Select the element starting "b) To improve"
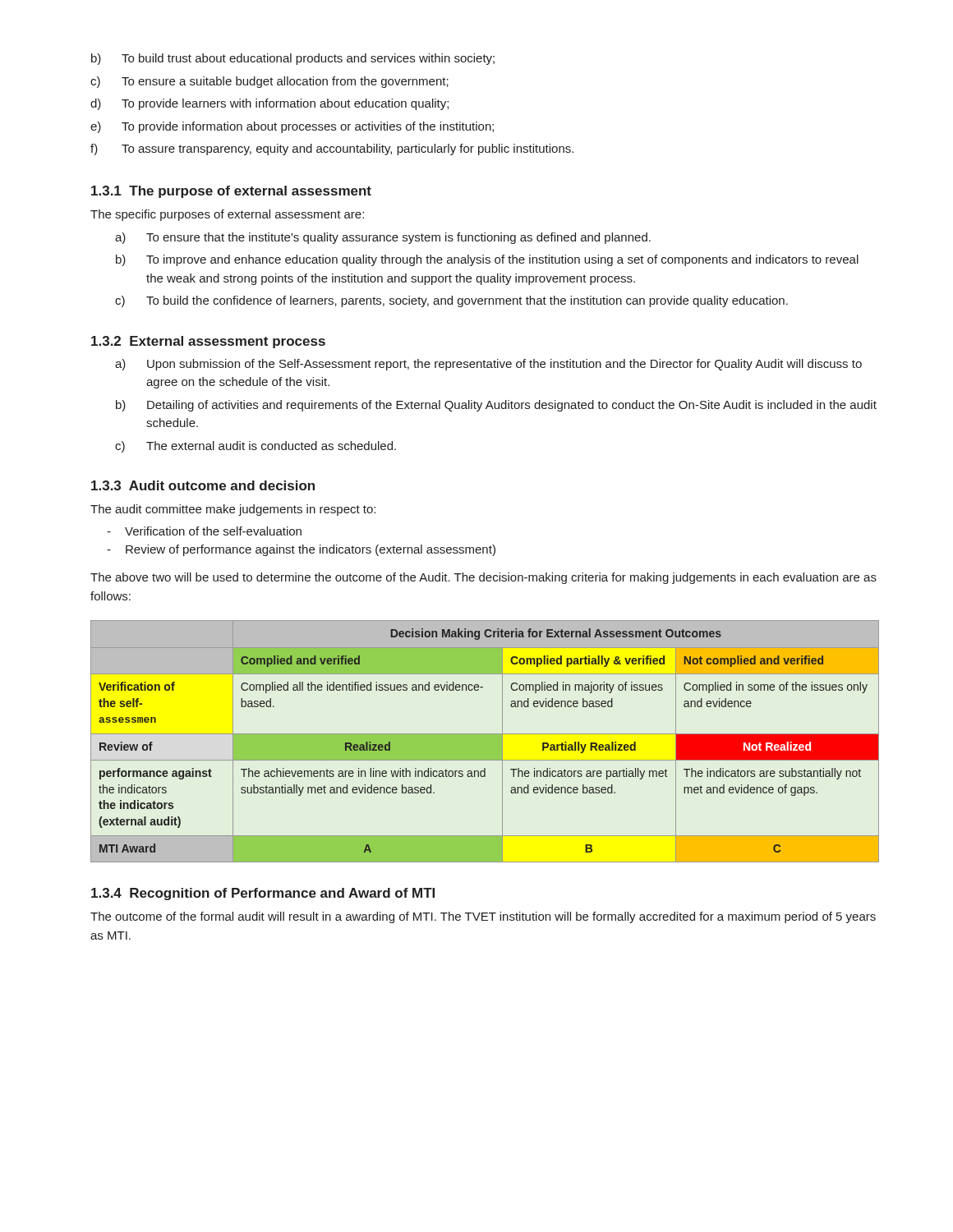The width and height of the screenshot is (953, 1232). (497, 269)
